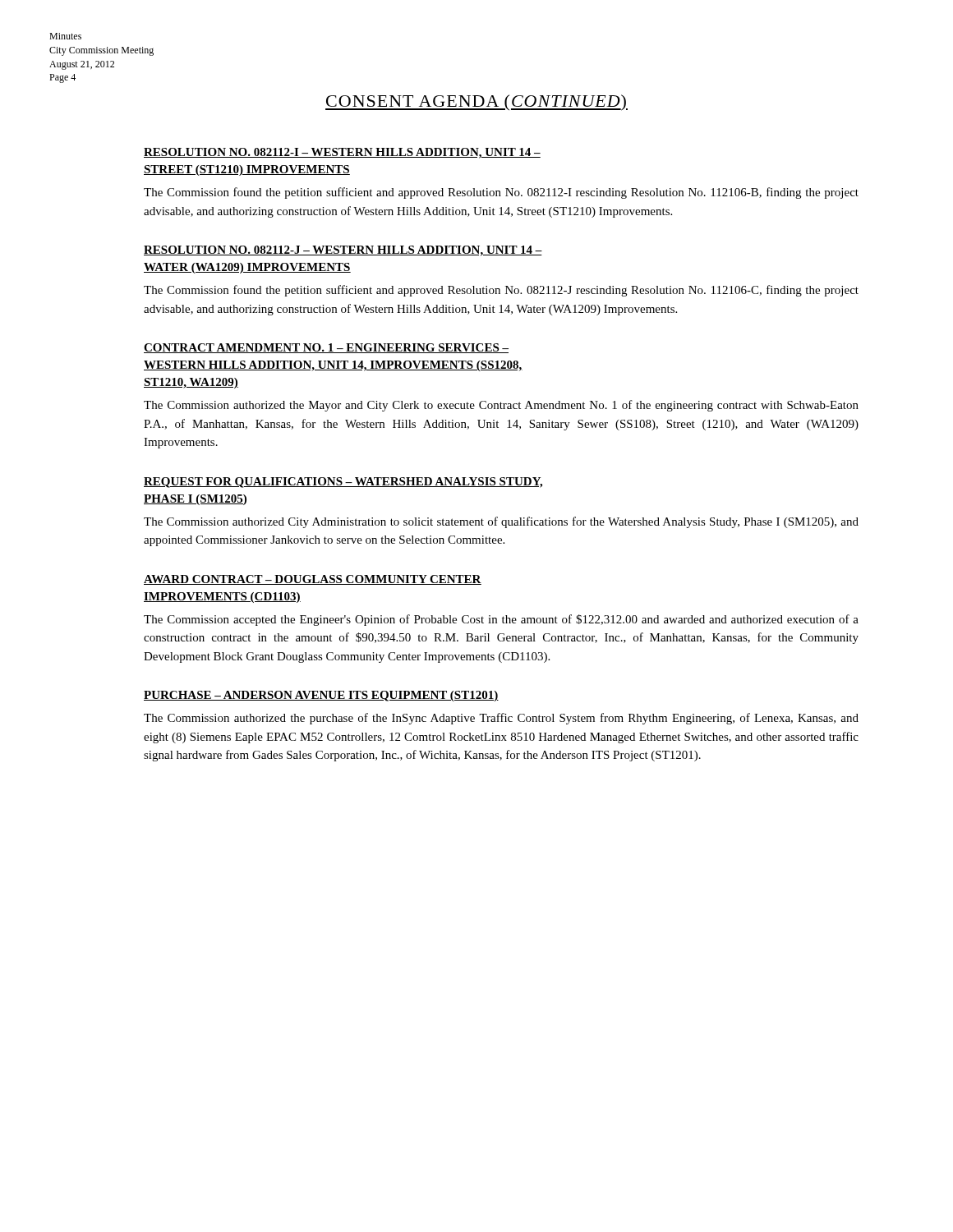This screenshot has height=1232, width=953.
Task: Navigate to the block starting "RESOLUTION NO. 082112-J – WESTERN HILLS ADDITION,"
Action: 343,258
